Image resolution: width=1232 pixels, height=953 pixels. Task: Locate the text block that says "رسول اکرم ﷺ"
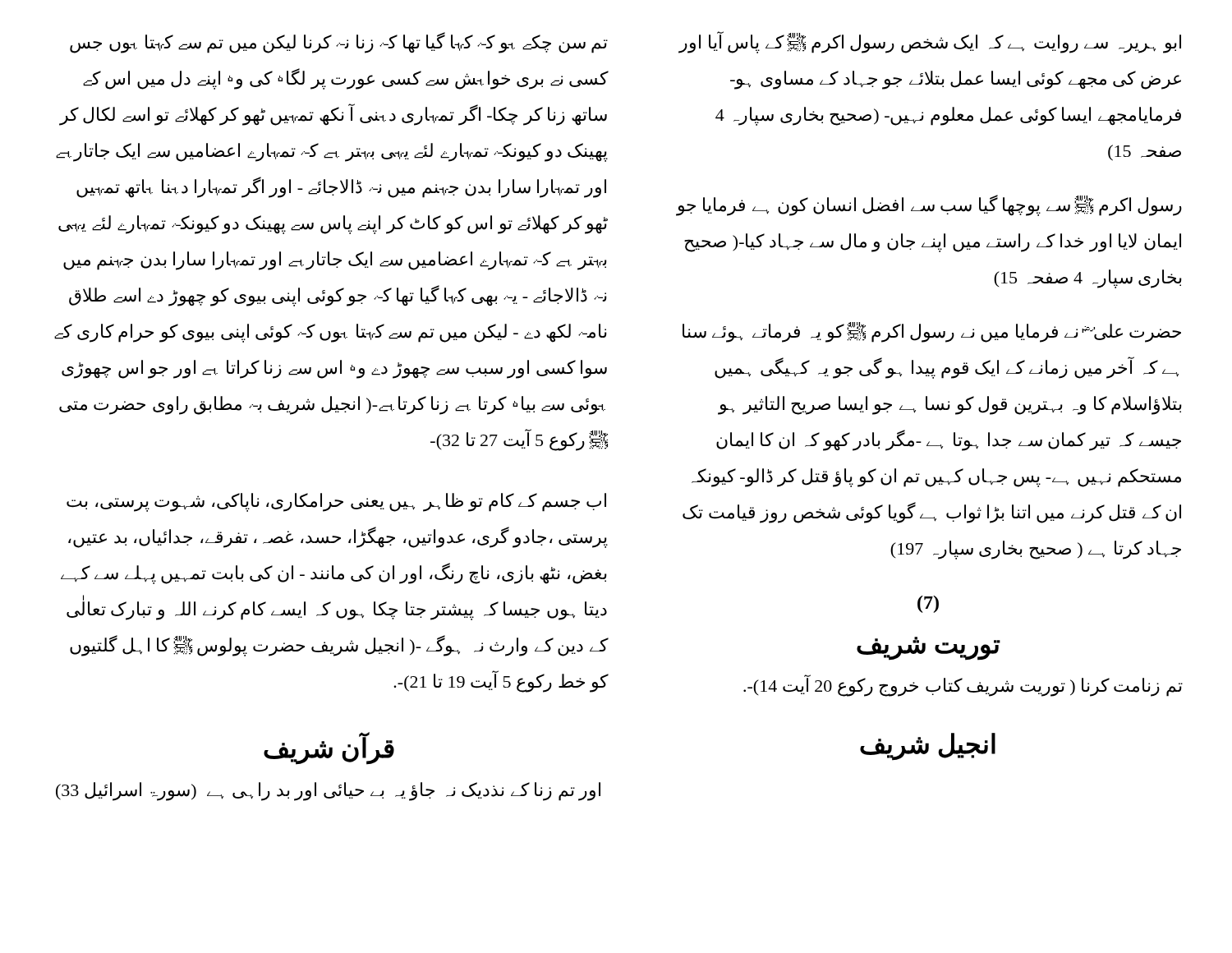tap(930, 241)
